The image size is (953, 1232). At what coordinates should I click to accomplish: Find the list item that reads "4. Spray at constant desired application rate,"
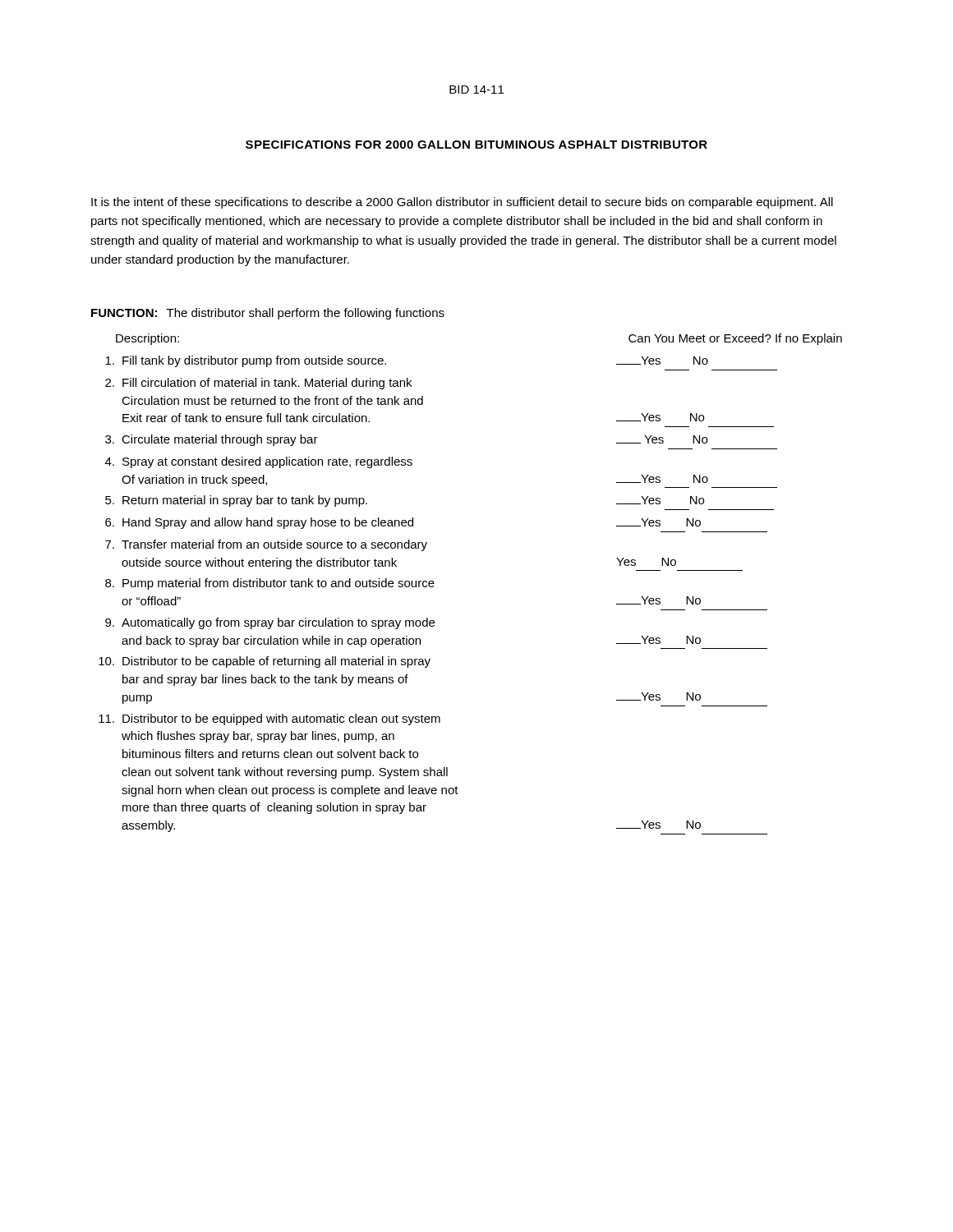click(259, 462)
